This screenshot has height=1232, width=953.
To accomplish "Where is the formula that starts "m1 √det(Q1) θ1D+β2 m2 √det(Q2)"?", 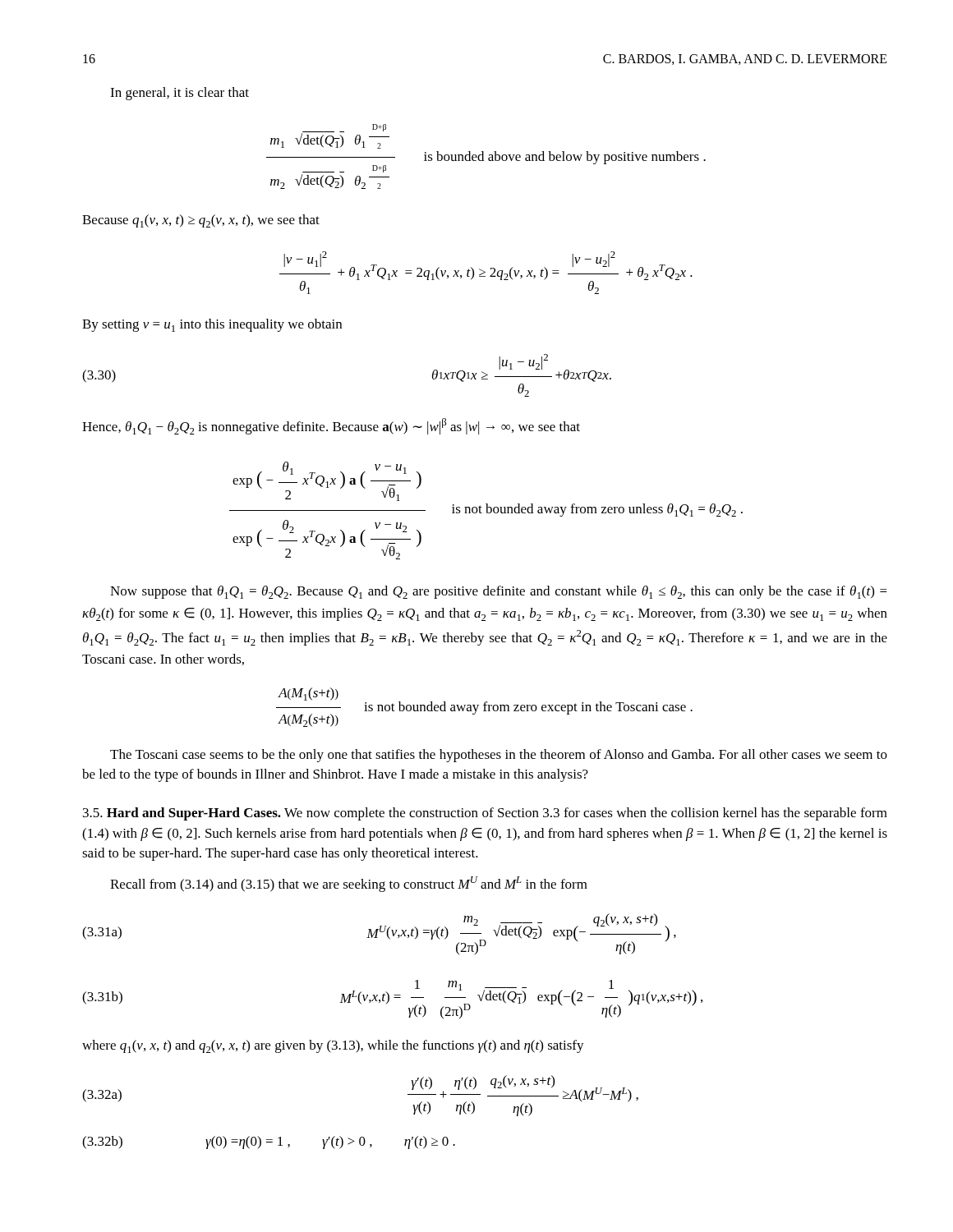I will coord(485,157).
